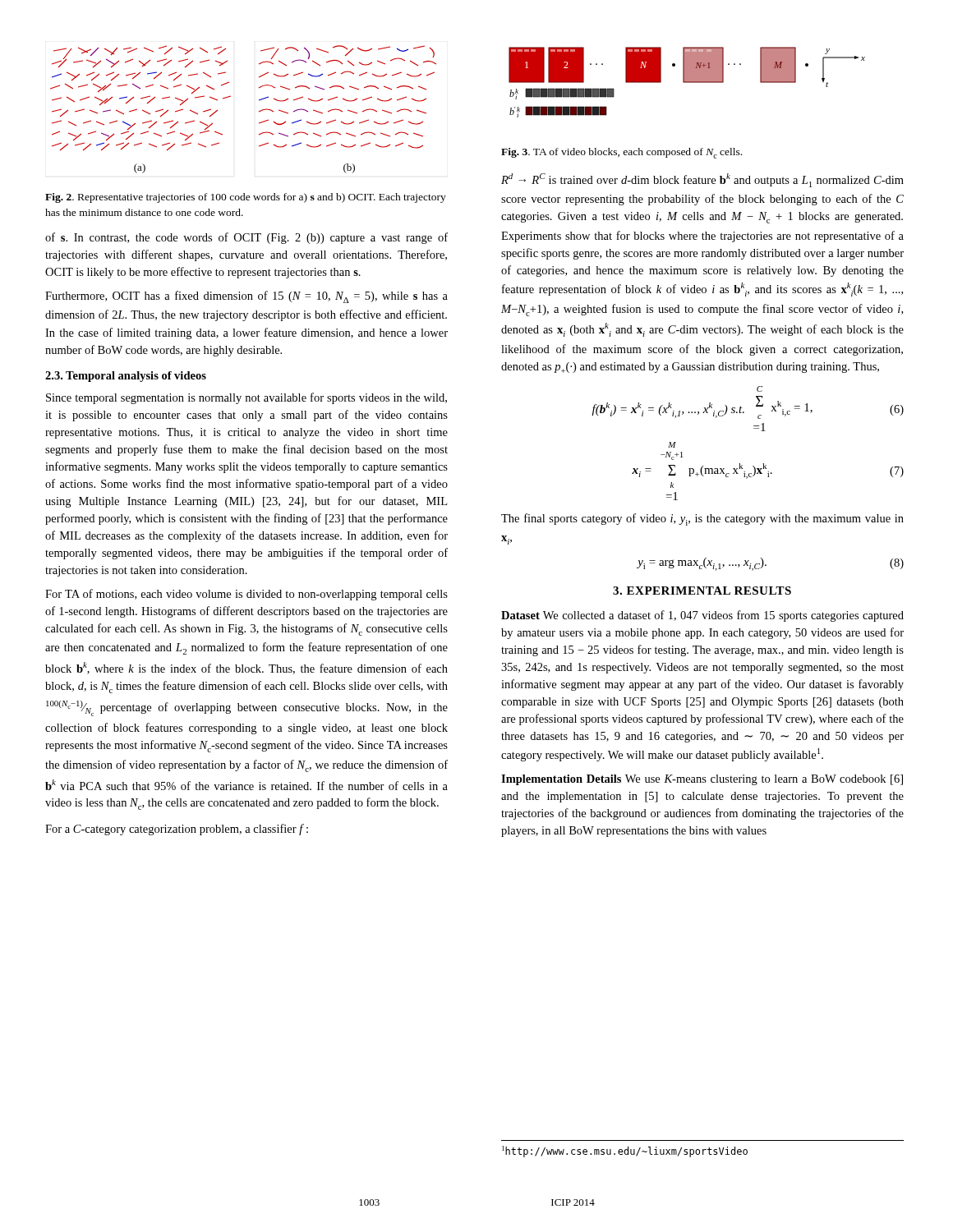Viewport: 953px width, 1232px height.
Task: Click on the passage starting "Fig. 3. TA"
Action: tap(702, 153)
